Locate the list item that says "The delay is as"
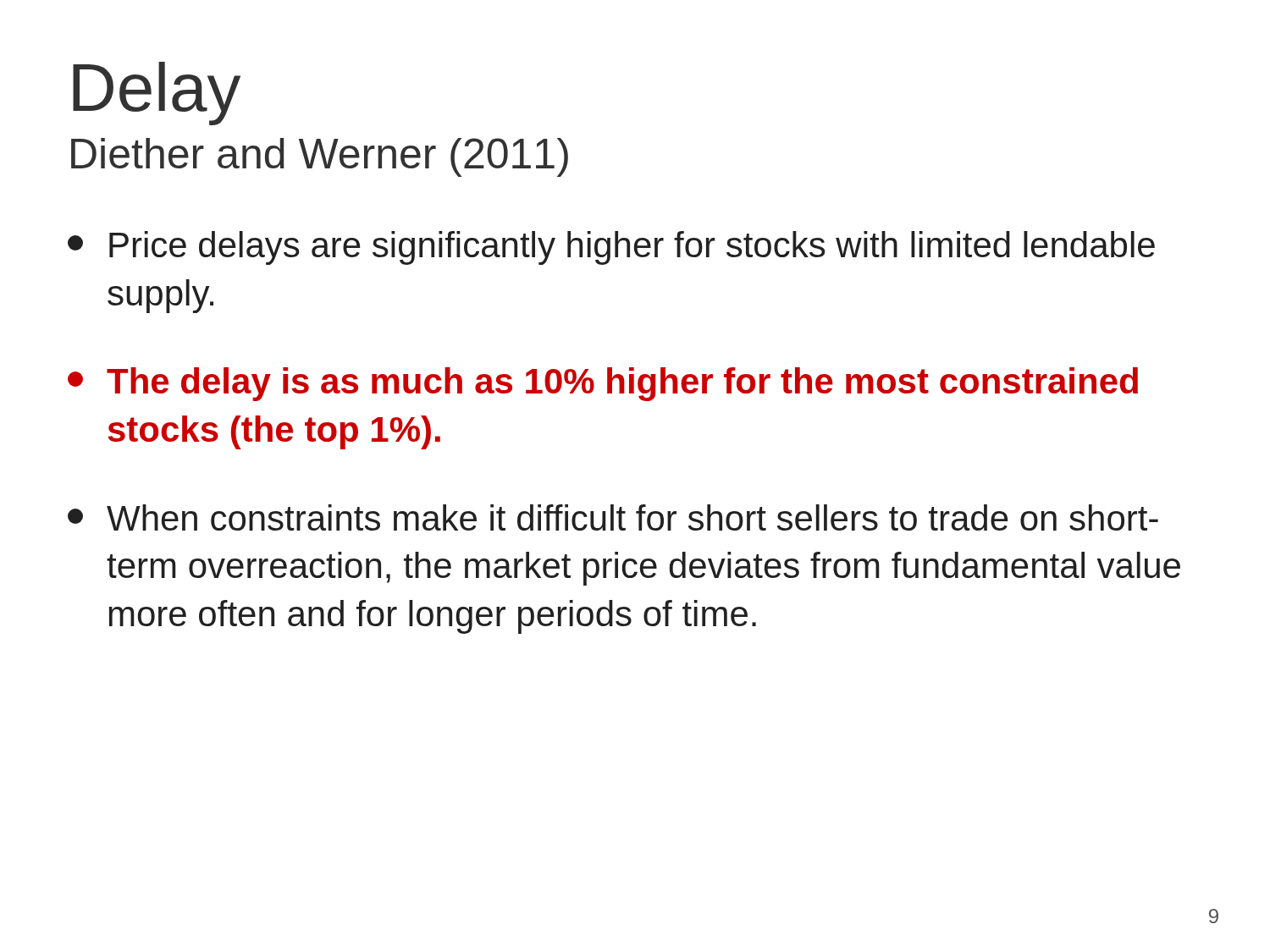Image resolution: width=1270 pixels, height=952 pixels. (x=635, y=406)
